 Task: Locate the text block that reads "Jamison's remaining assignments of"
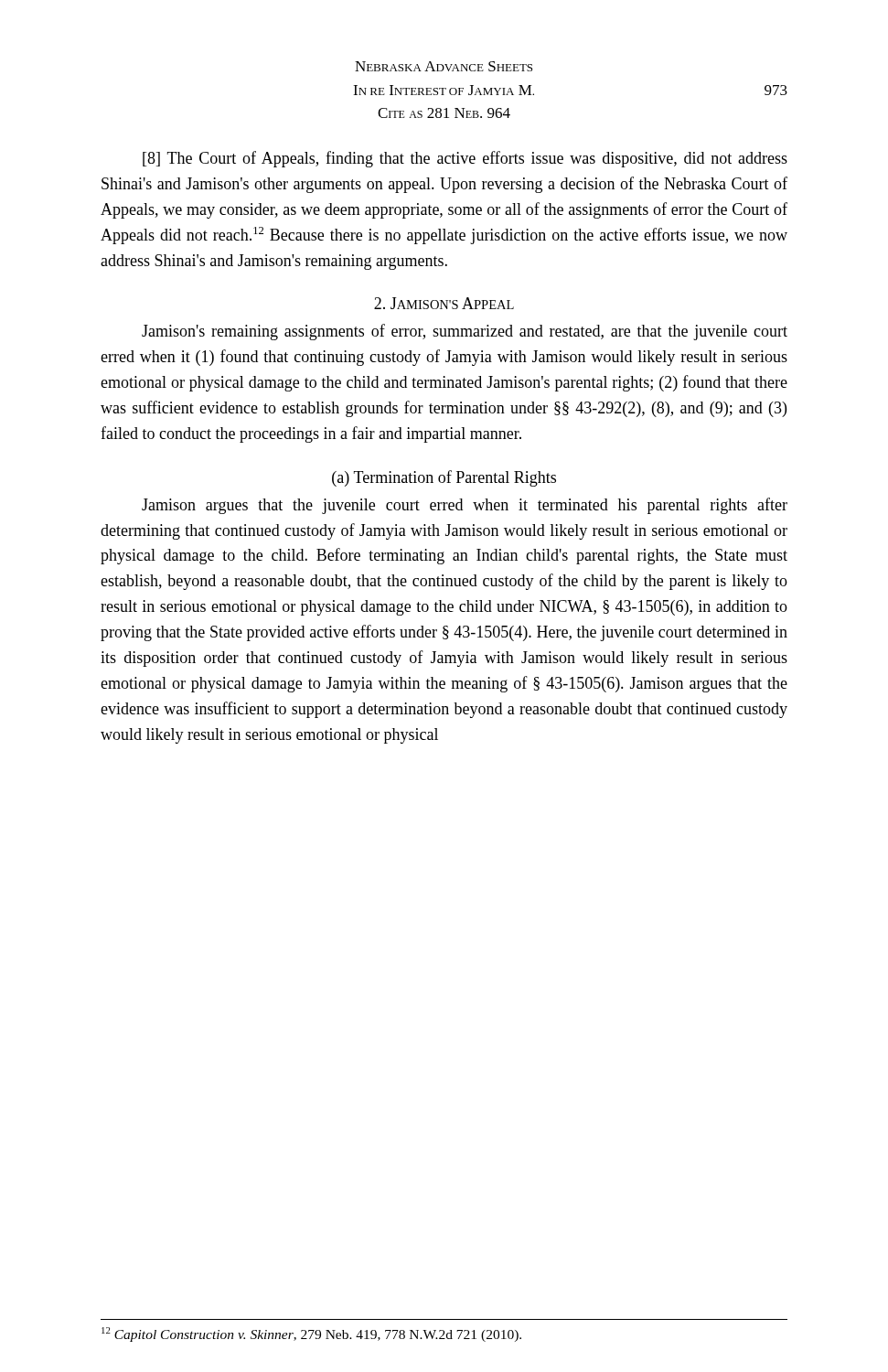[444, 383]
